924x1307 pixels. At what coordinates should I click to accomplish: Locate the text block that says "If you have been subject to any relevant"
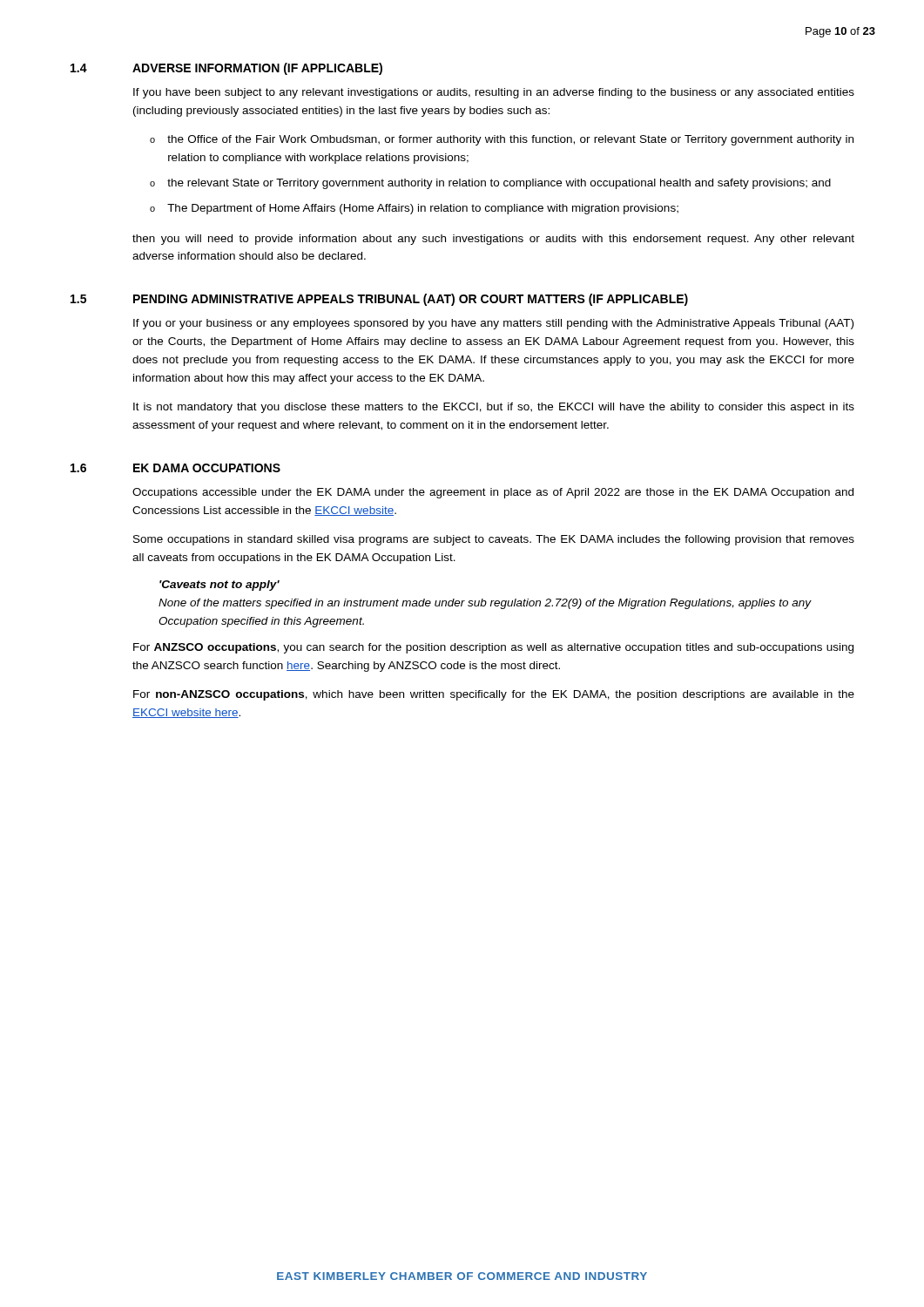(493, 101)
